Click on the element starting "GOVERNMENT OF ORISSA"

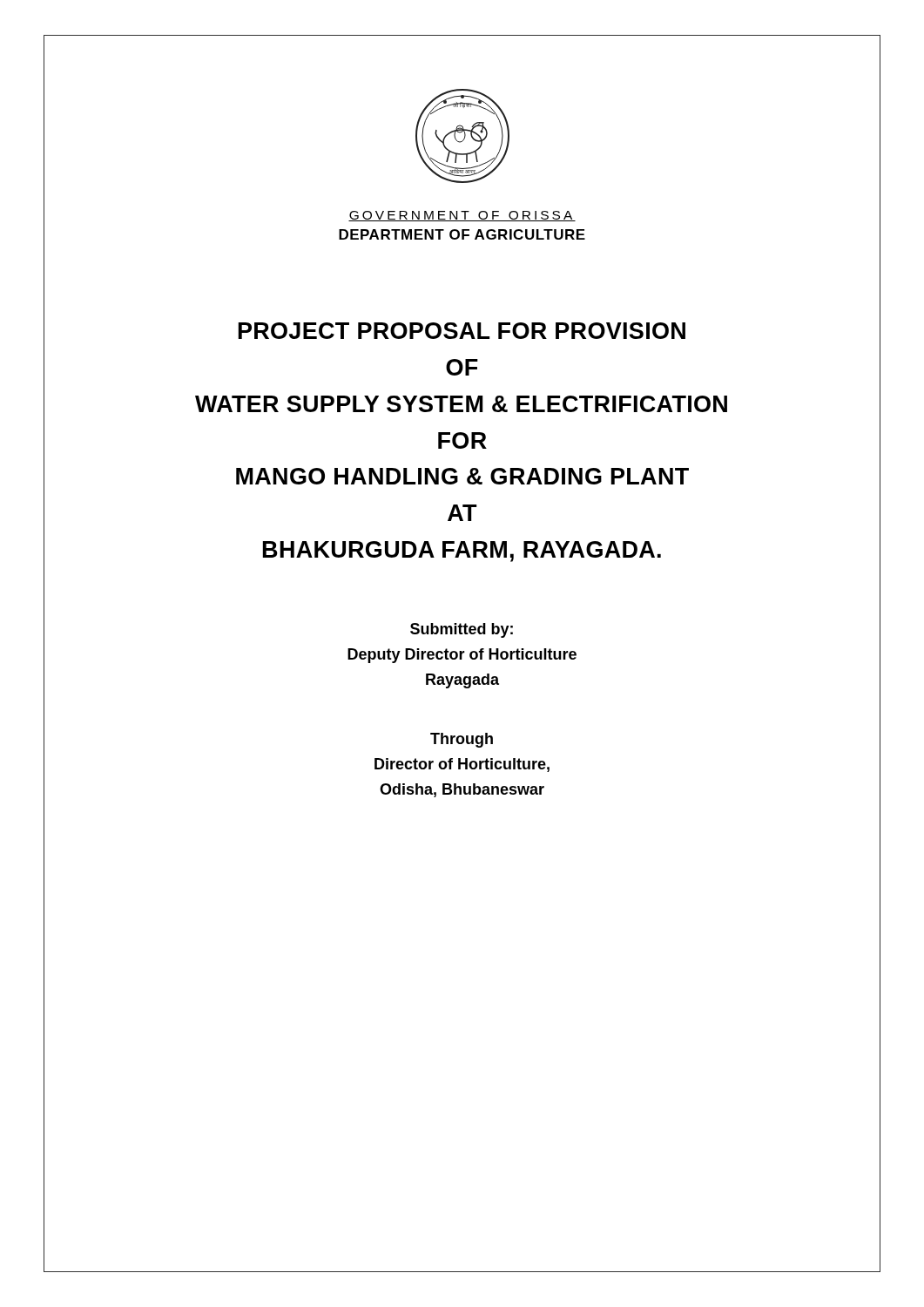[x=462, y=215]
